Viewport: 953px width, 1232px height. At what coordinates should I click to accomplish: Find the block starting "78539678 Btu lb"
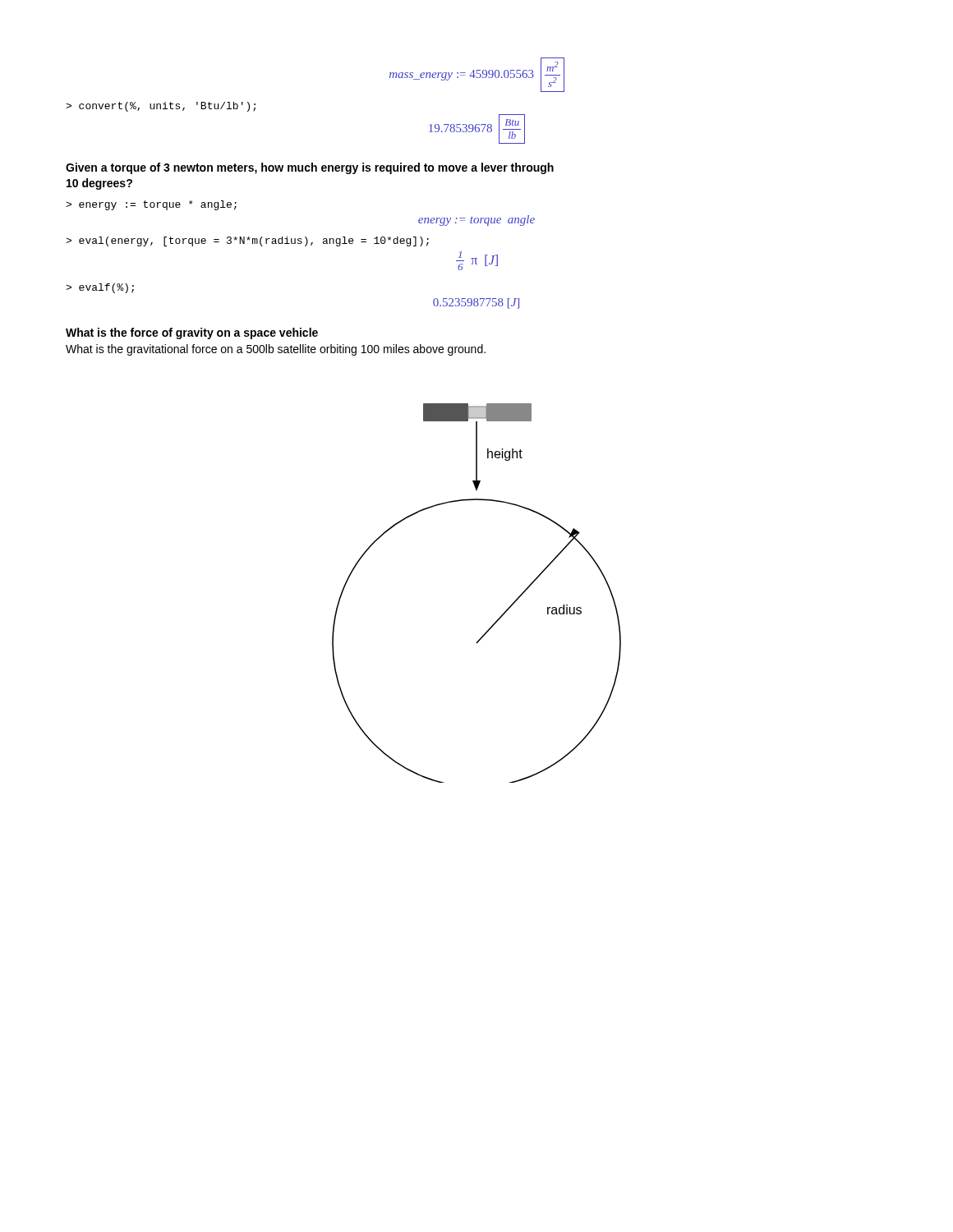pyautogui.click(x=476, y=129)
